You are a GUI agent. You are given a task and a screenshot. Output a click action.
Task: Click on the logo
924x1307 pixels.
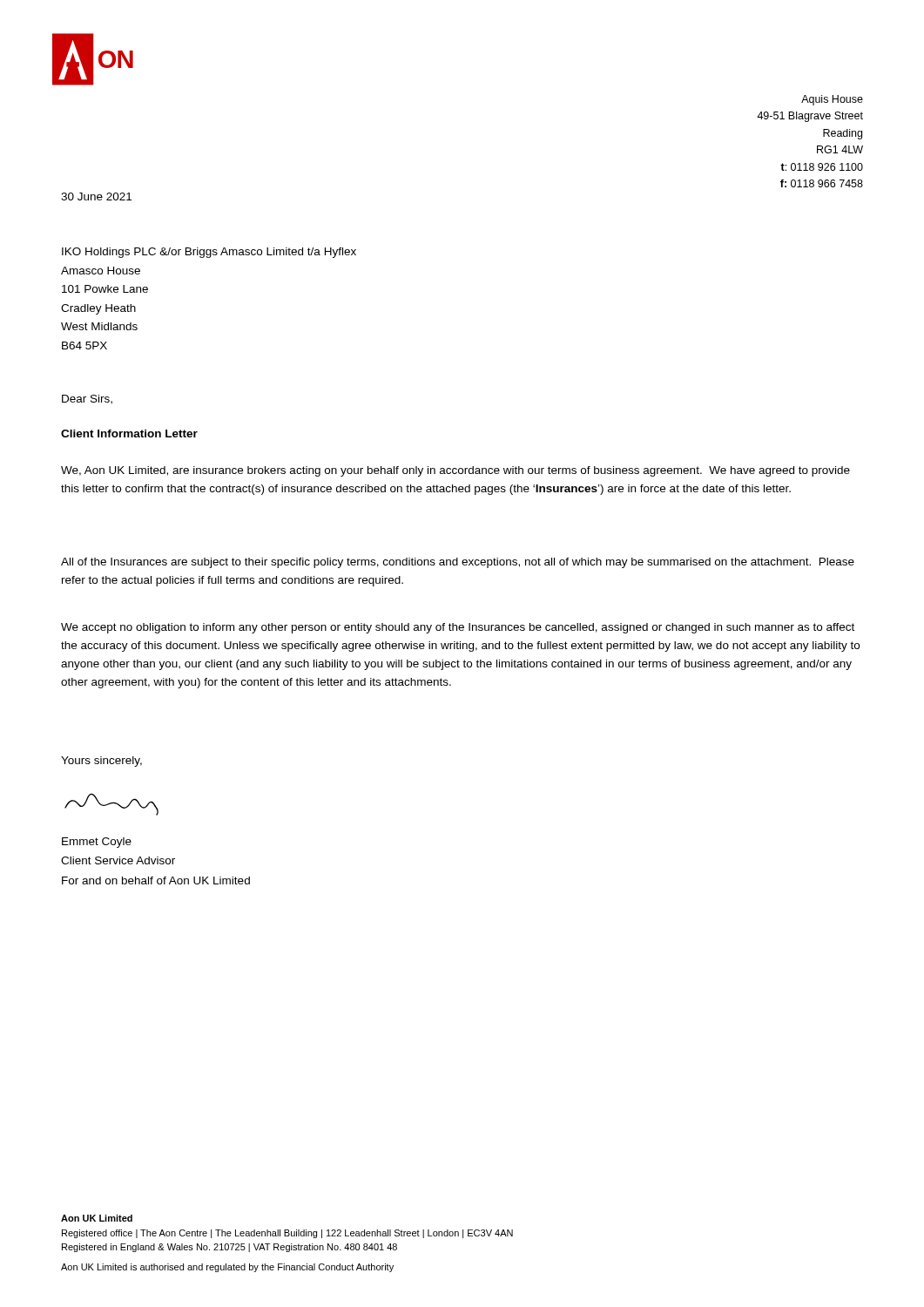click(x=96, y=61)
